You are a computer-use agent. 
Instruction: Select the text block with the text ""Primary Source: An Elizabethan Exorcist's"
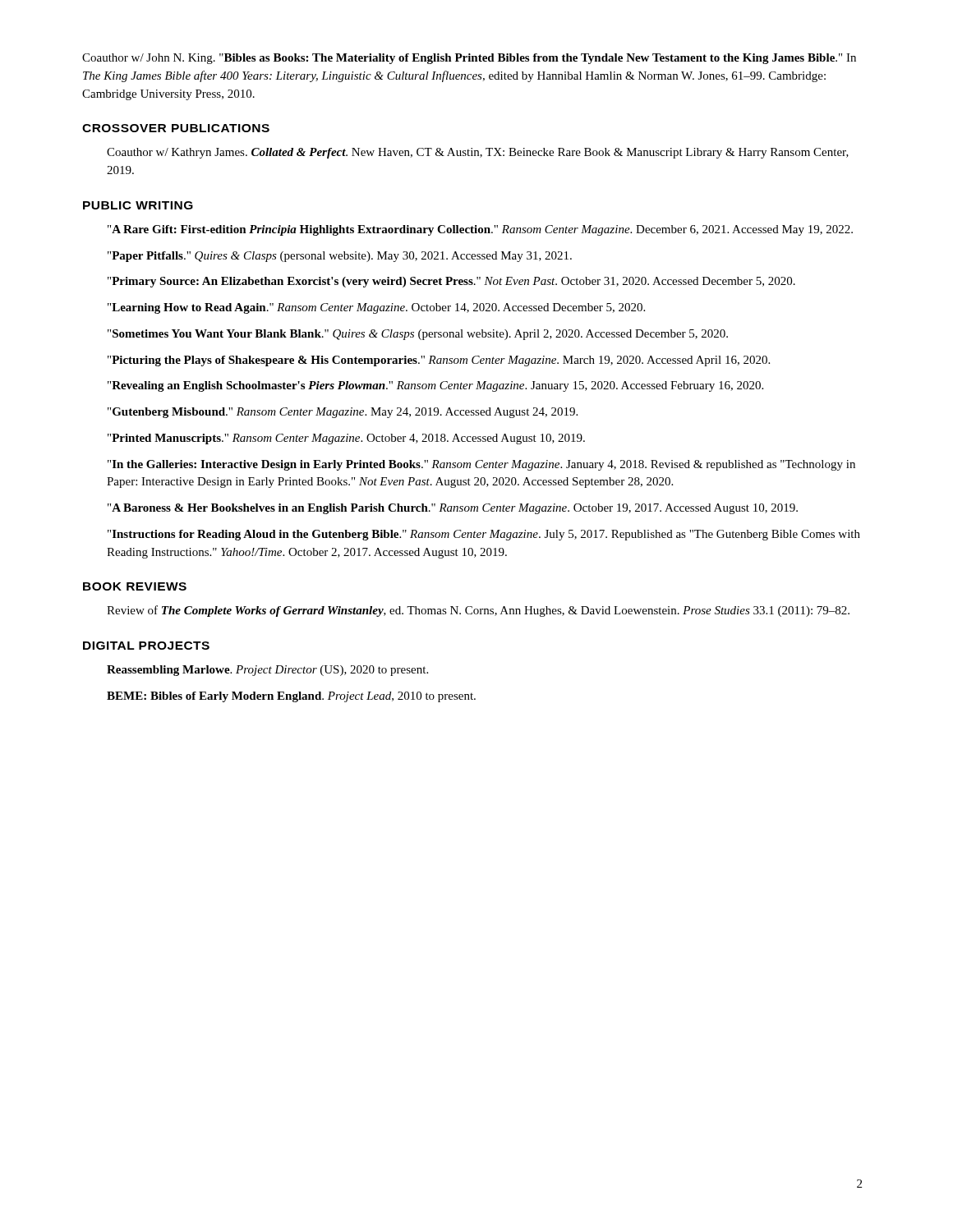[451, 281]
